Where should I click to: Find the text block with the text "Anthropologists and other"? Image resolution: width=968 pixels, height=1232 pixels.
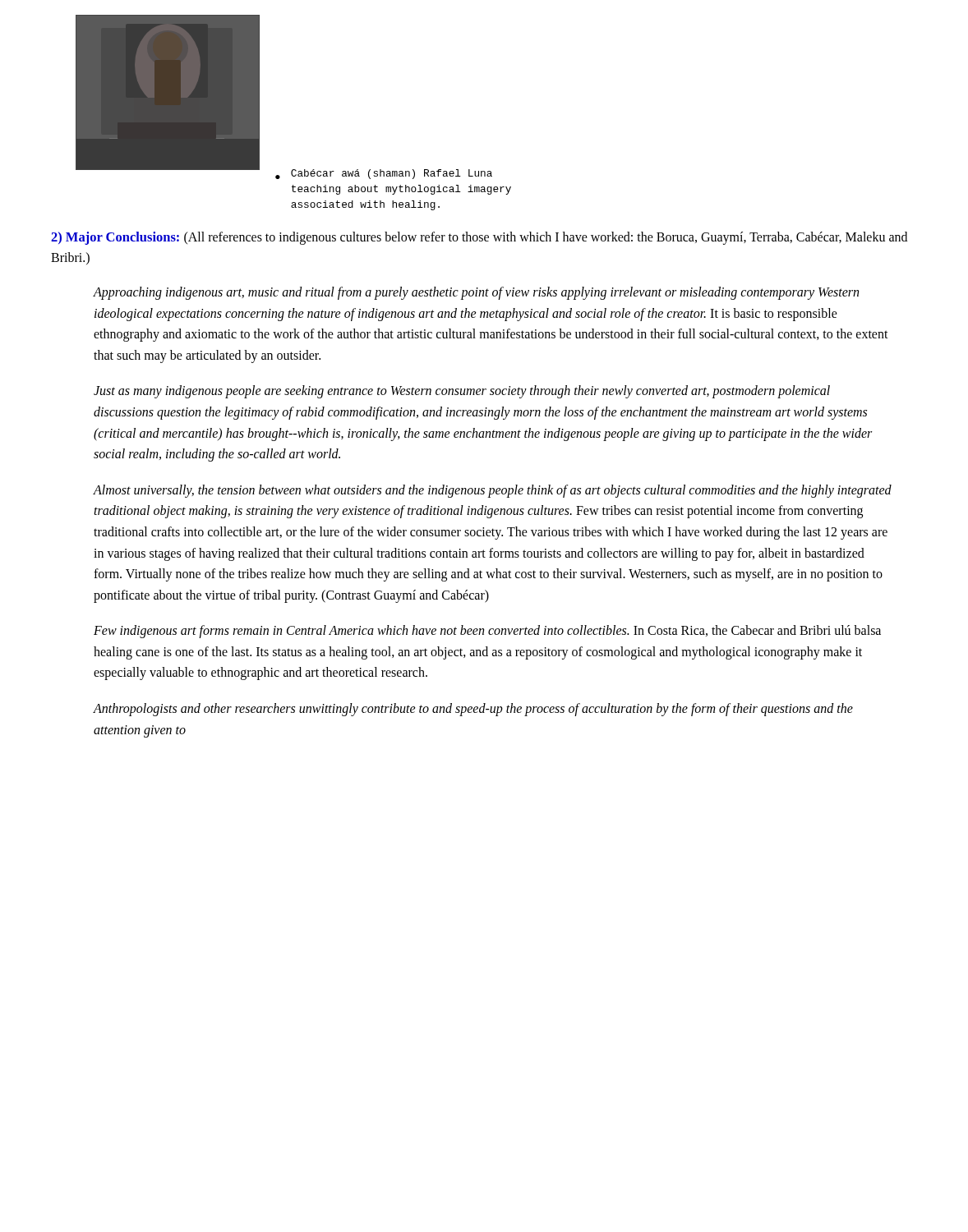[x=493, y=719]
